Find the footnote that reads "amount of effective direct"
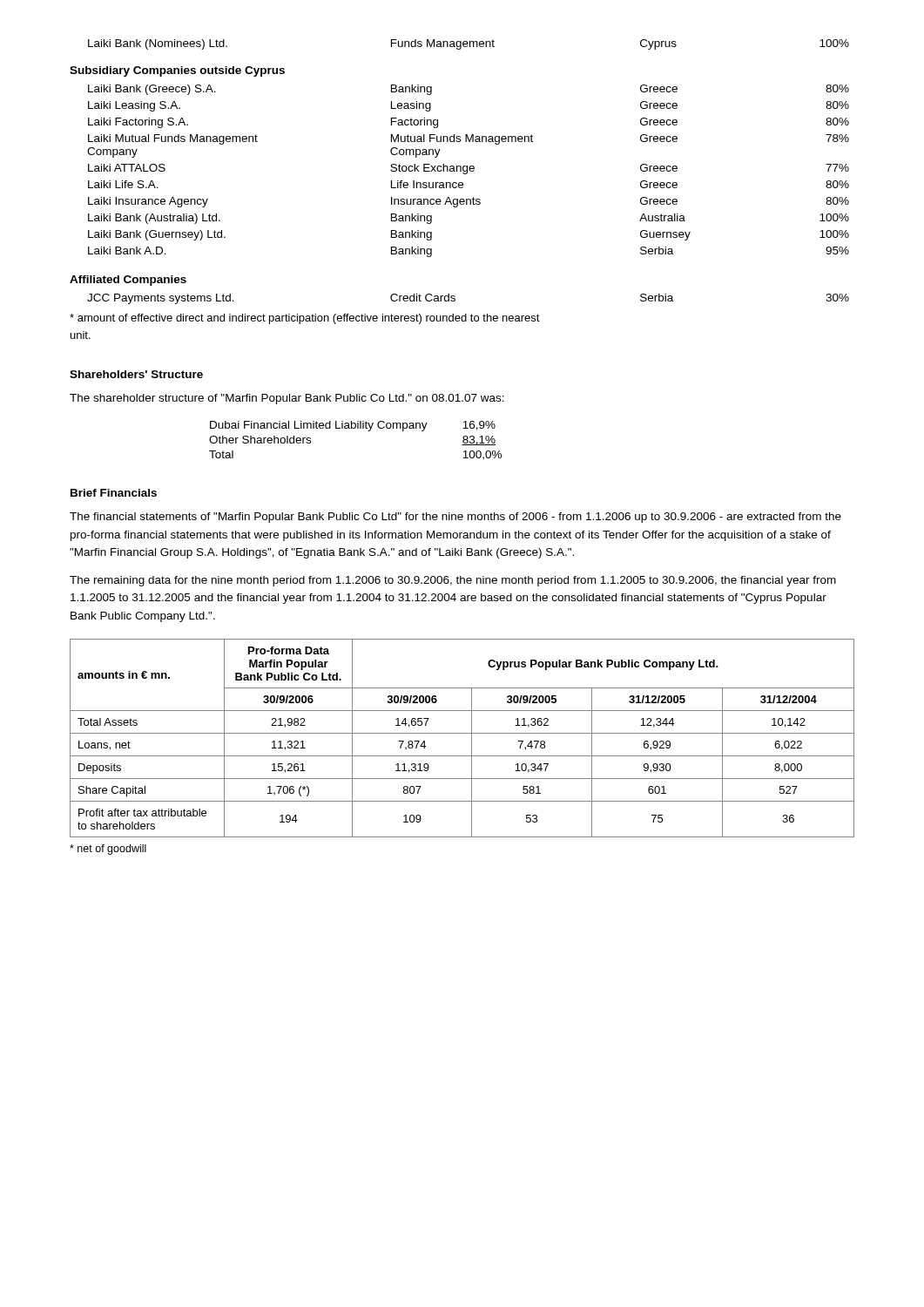Viewport: 924px width, 1307px height. 305,326
